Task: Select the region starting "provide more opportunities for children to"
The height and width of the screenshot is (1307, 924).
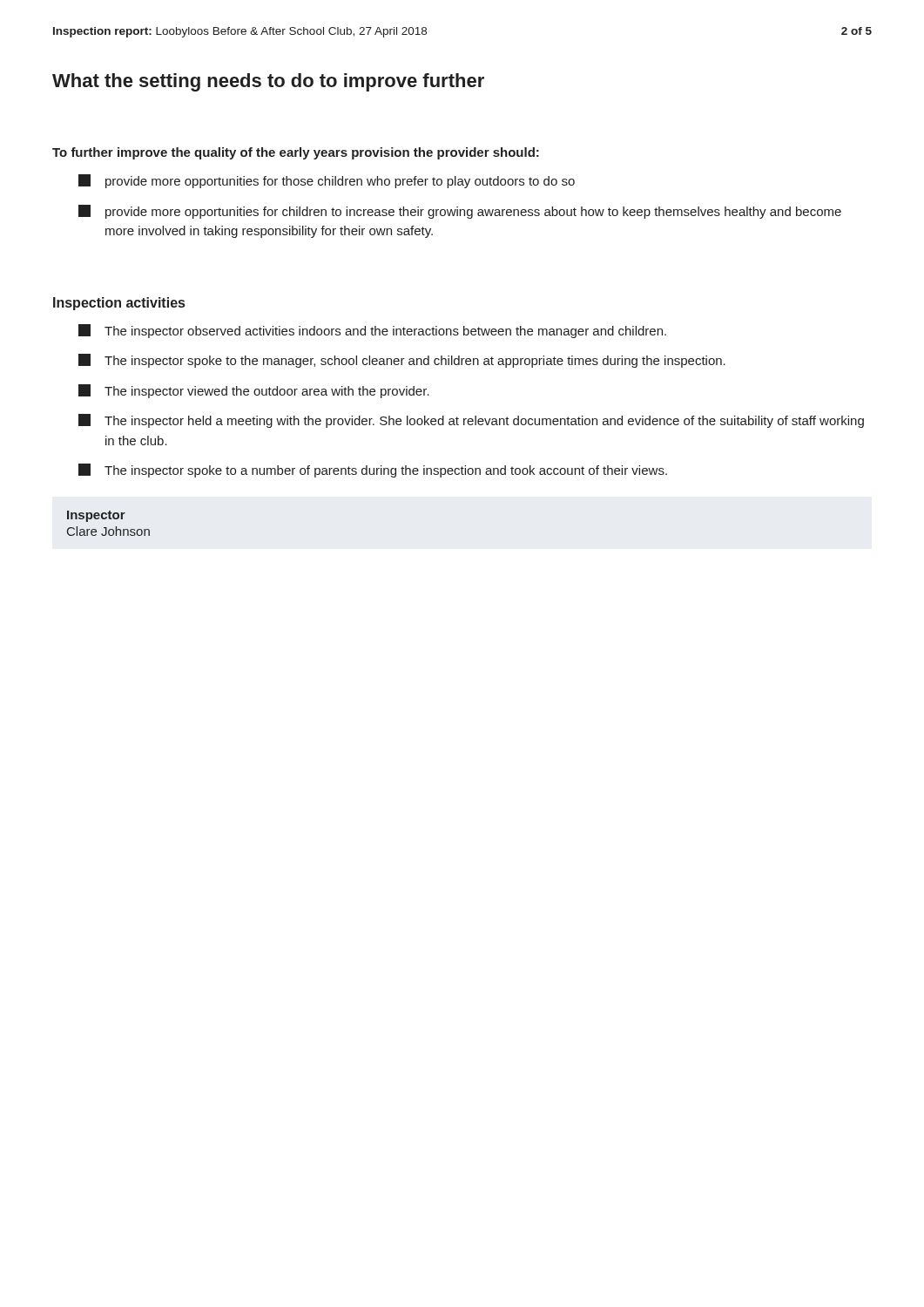Action: coord(475,221)
